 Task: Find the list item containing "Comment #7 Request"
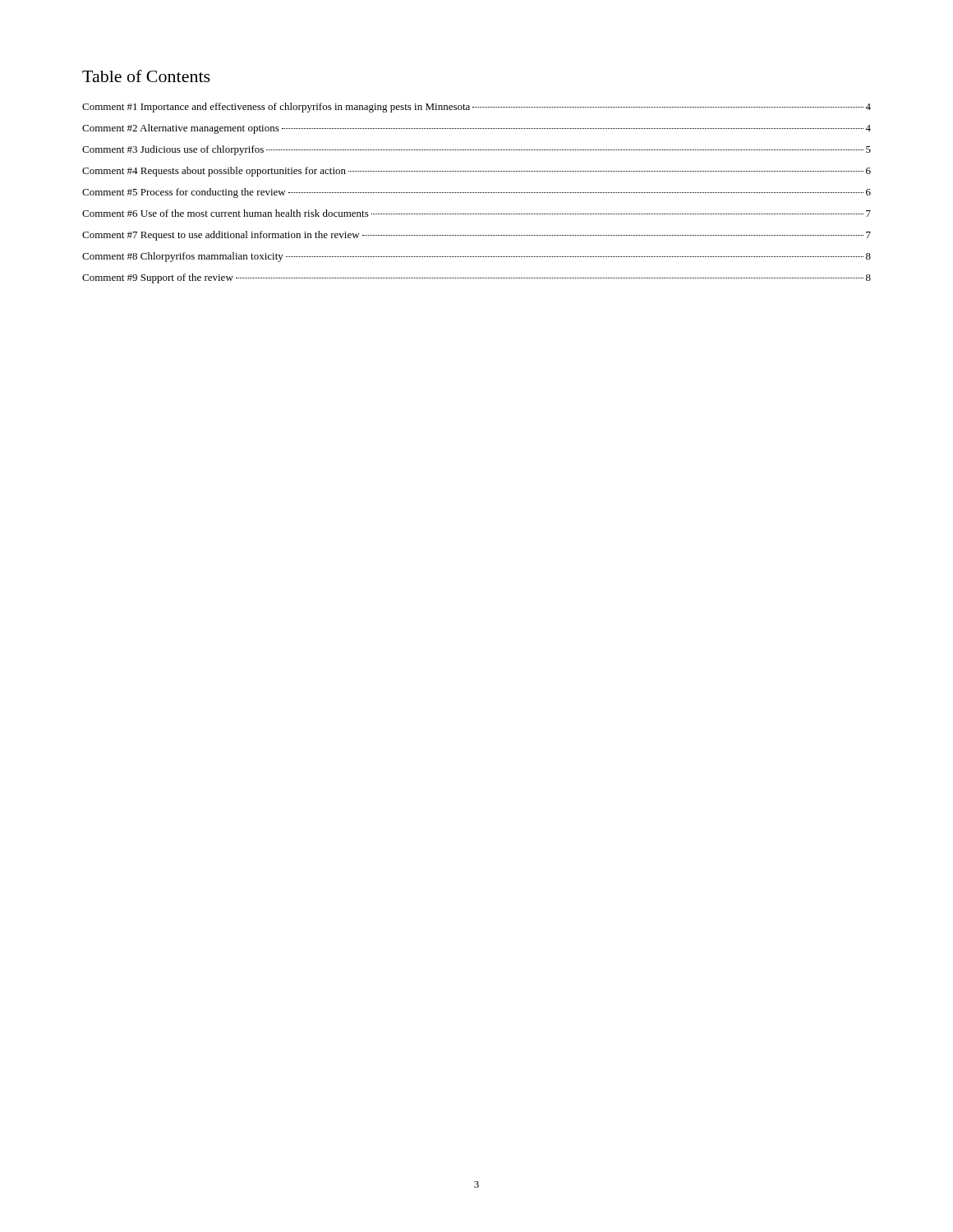(476, 235)
